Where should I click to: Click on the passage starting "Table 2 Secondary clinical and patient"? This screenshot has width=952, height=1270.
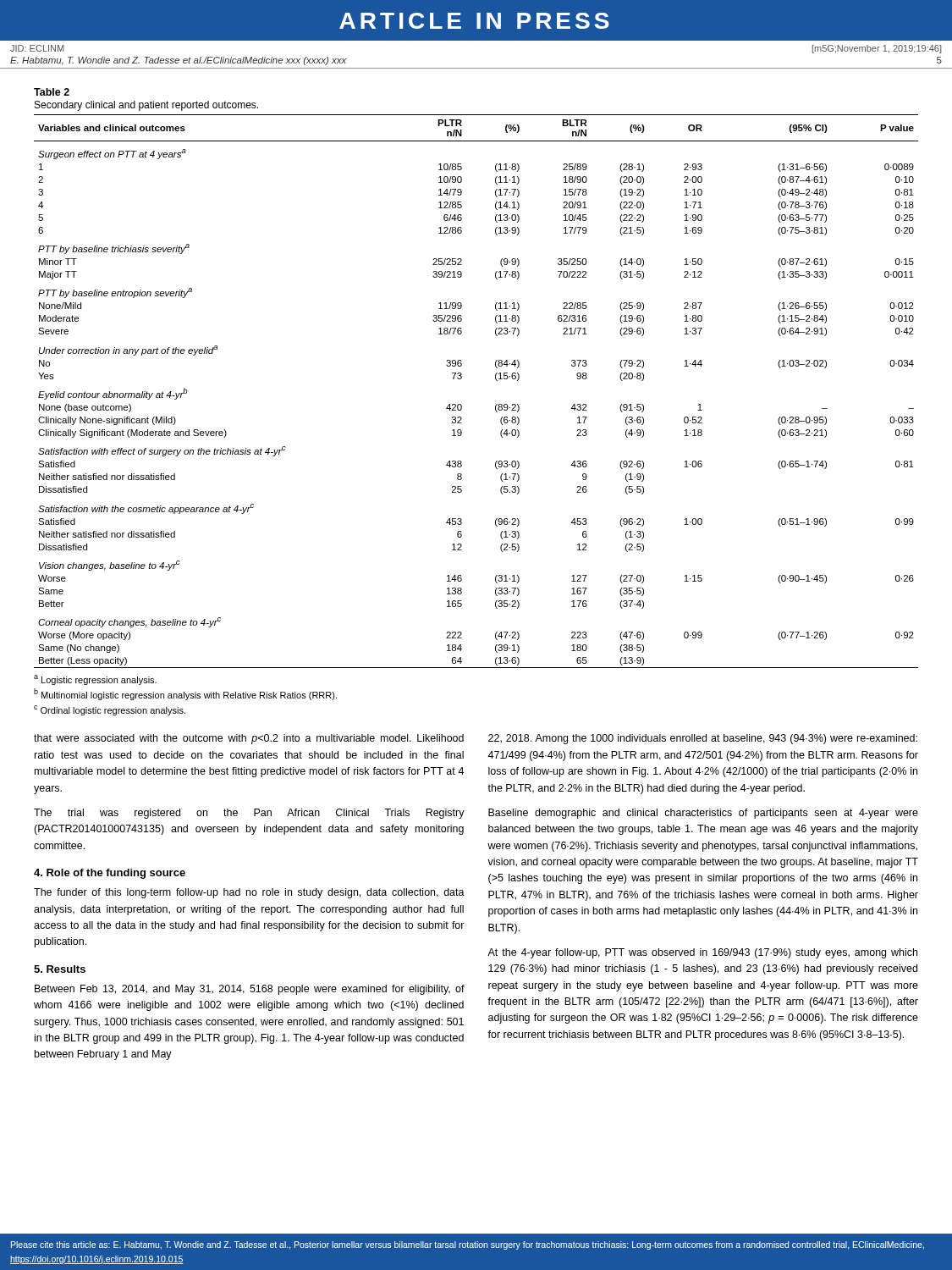(146, 99)
